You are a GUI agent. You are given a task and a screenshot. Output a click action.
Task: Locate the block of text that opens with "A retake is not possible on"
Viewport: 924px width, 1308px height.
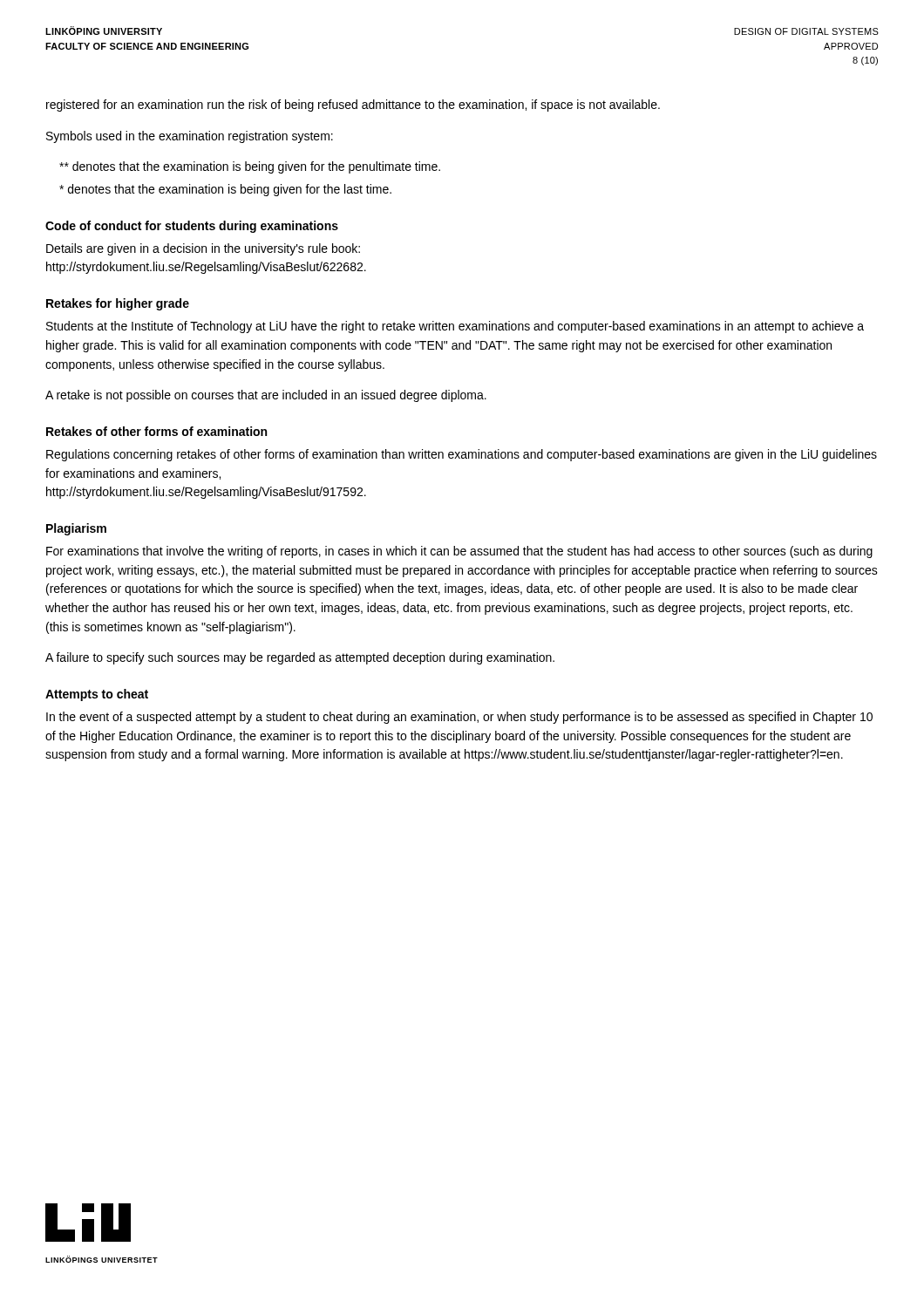(x=266, y=395)
